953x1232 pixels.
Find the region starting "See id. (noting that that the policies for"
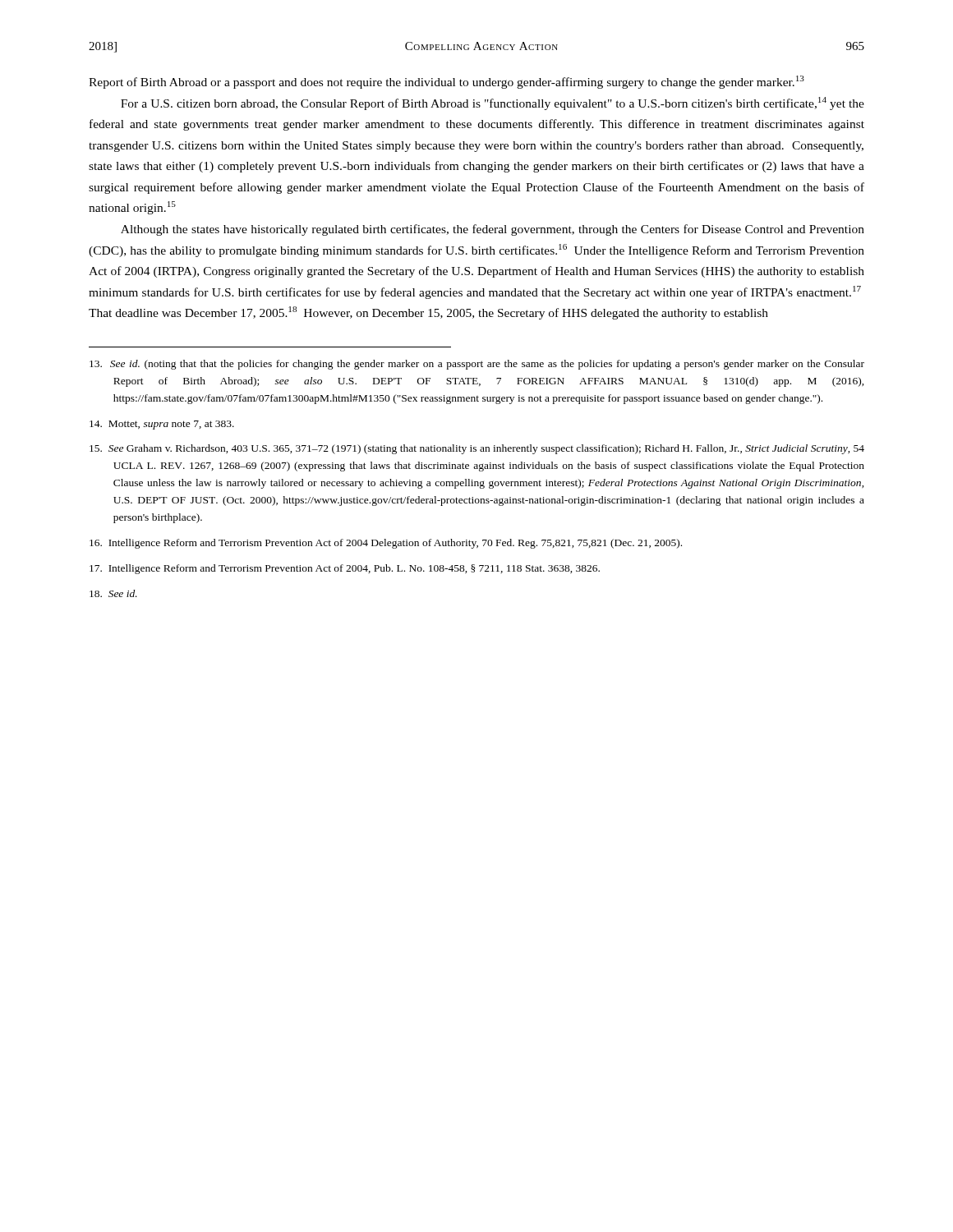pos(476,380)
